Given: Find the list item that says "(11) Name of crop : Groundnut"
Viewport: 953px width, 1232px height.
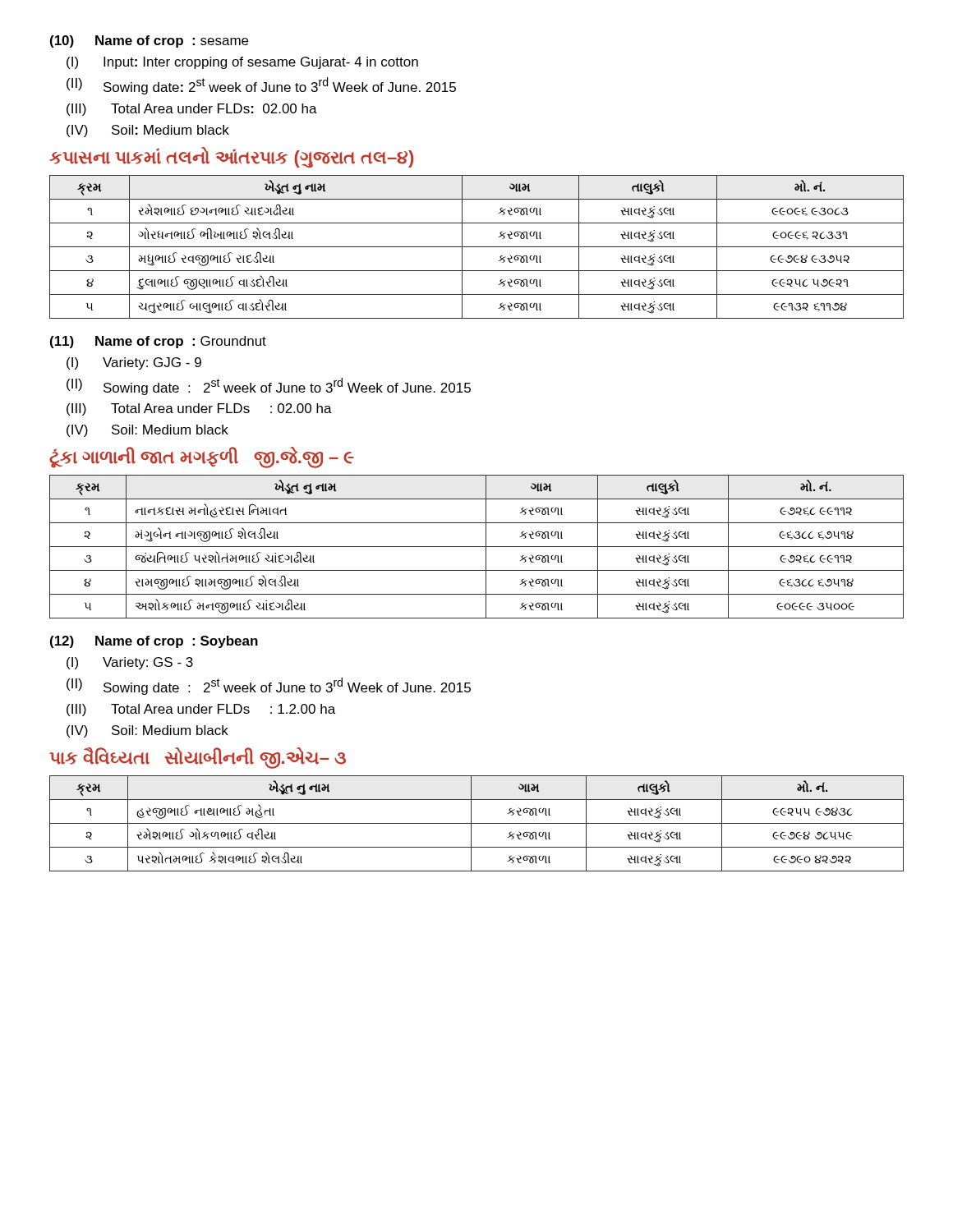Looking at the screenshot, I should tap(158, 341).
